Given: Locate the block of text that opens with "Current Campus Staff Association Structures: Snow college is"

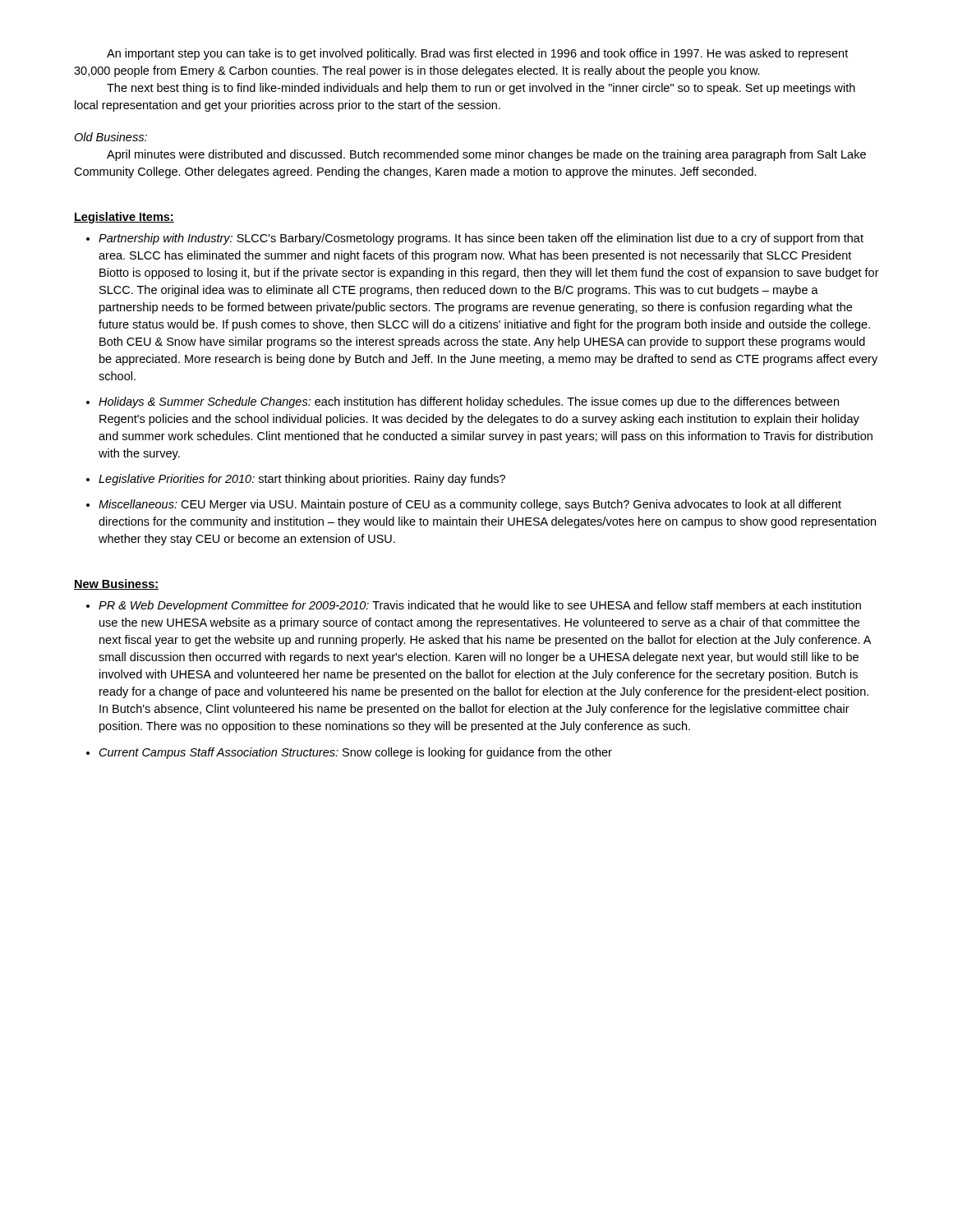Looking at the screenshot, I should pyautogui.click(x=355, y=752).
